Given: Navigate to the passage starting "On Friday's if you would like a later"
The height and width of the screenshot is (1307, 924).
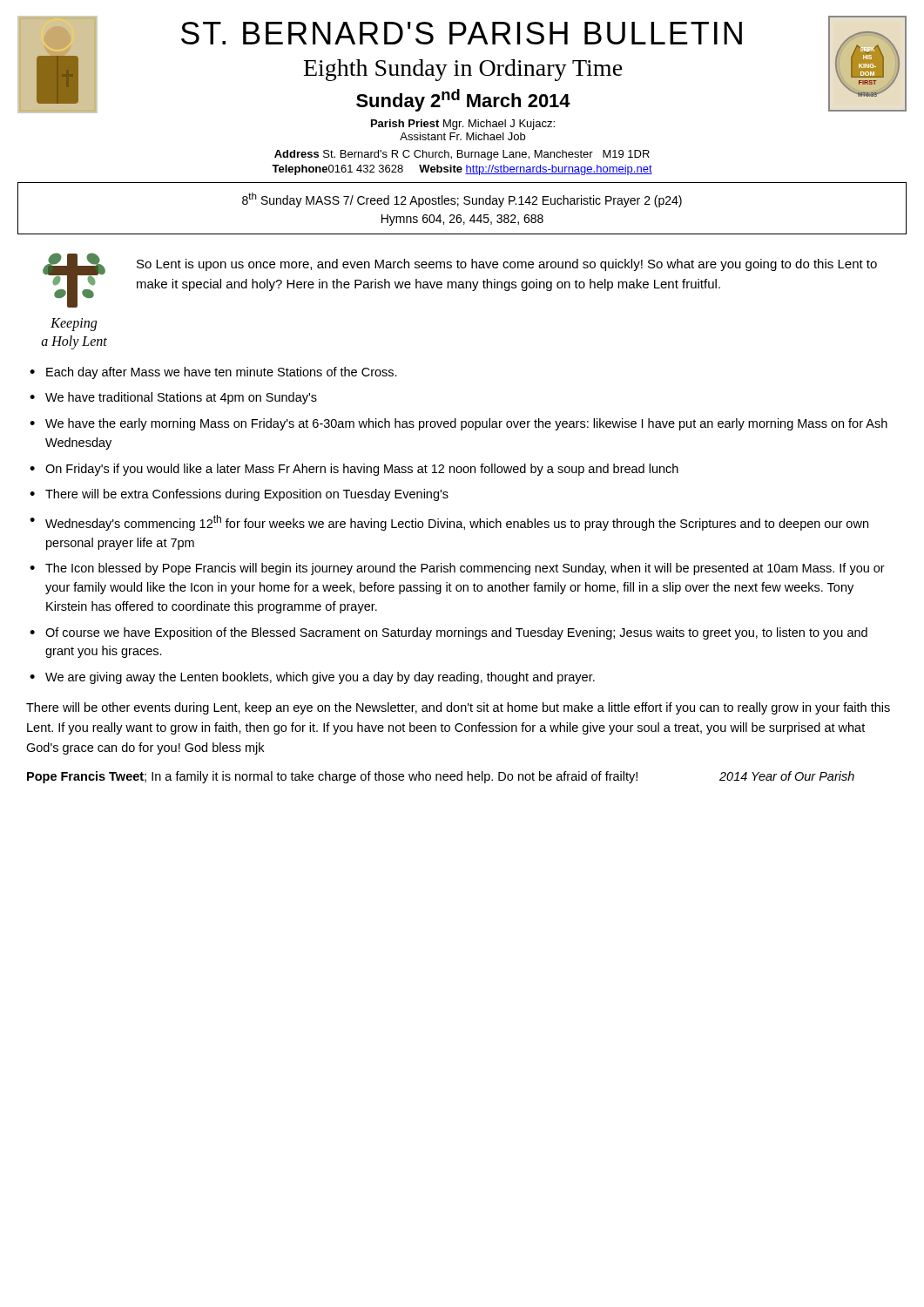Looking at the screenshot, I should click(362, 468).
